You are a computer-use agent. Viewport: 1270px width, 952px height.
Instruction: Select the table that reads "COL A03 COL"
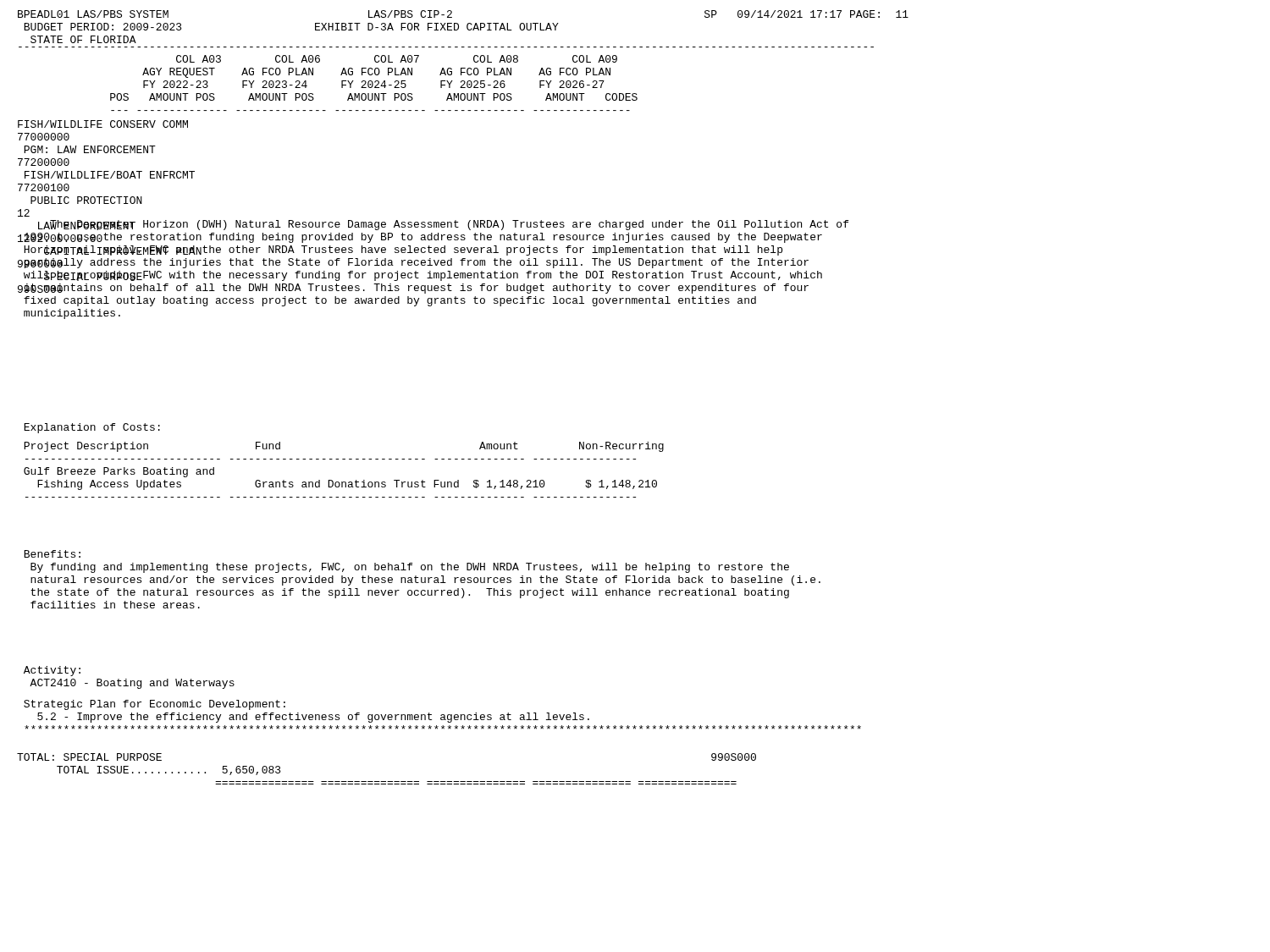pos(635,79)
